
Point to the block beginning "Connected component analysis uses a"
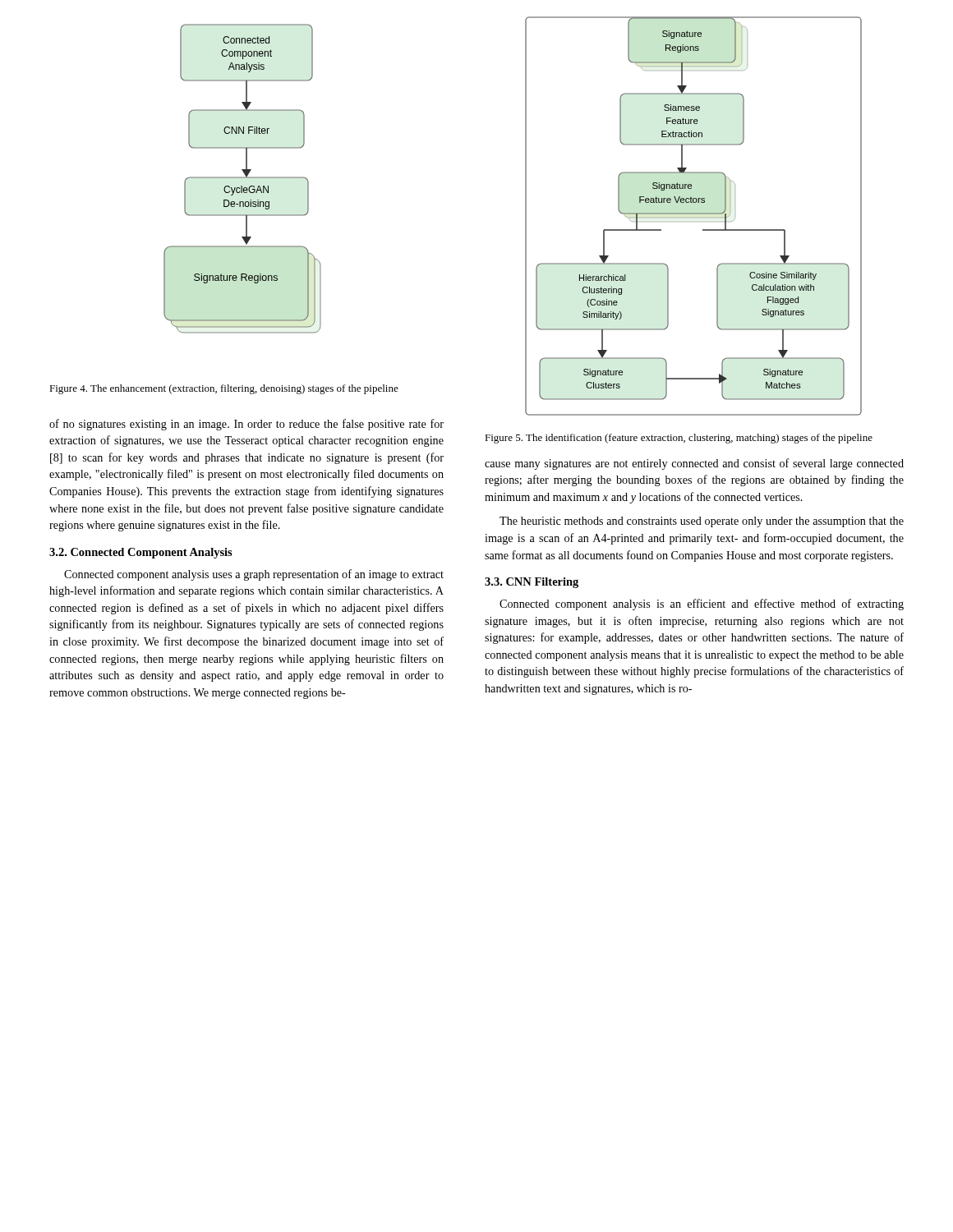[246, 633]
